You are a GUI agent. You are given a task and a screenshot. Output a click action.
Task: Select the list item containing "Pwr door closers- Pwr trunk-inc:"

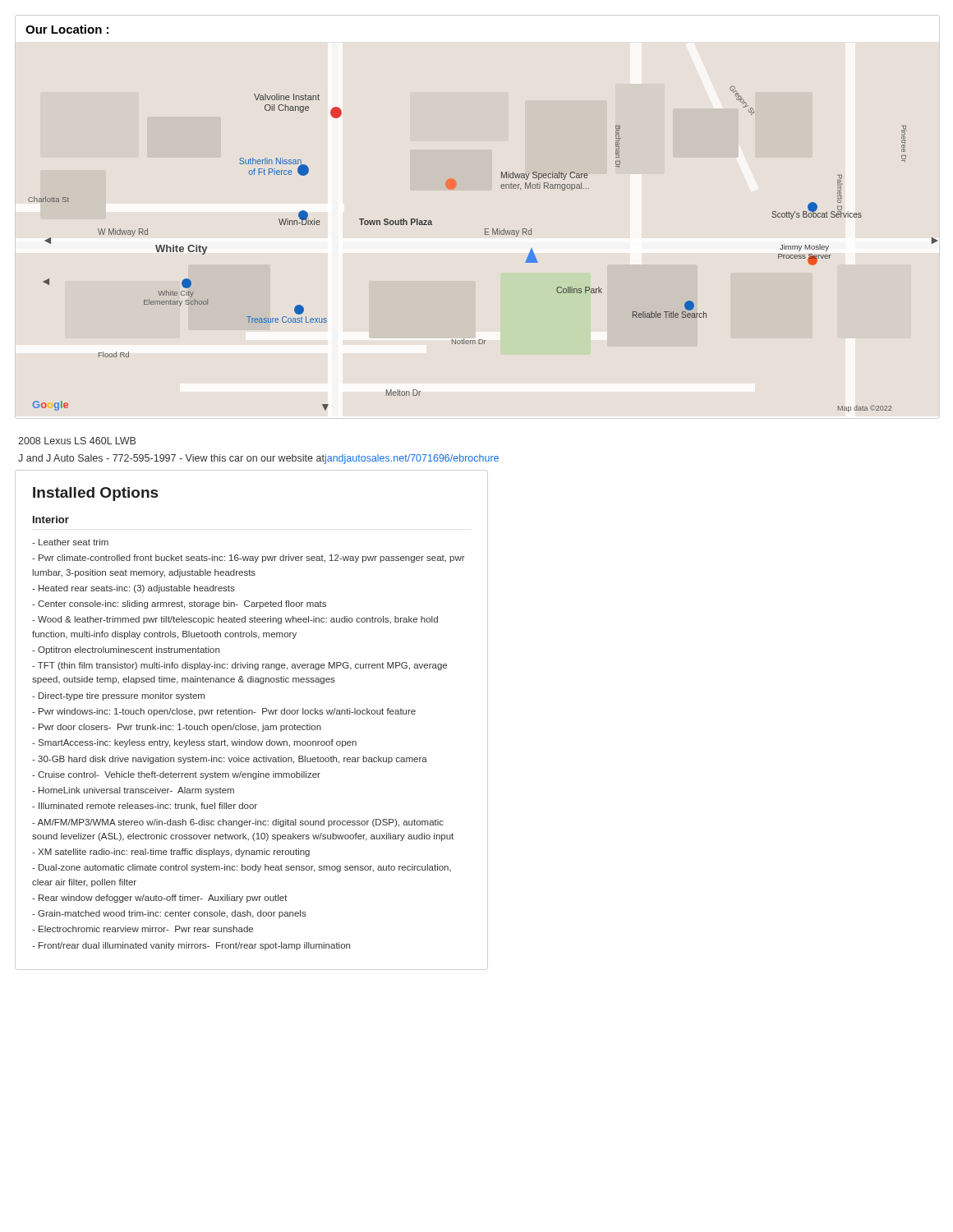pos(177,727)
